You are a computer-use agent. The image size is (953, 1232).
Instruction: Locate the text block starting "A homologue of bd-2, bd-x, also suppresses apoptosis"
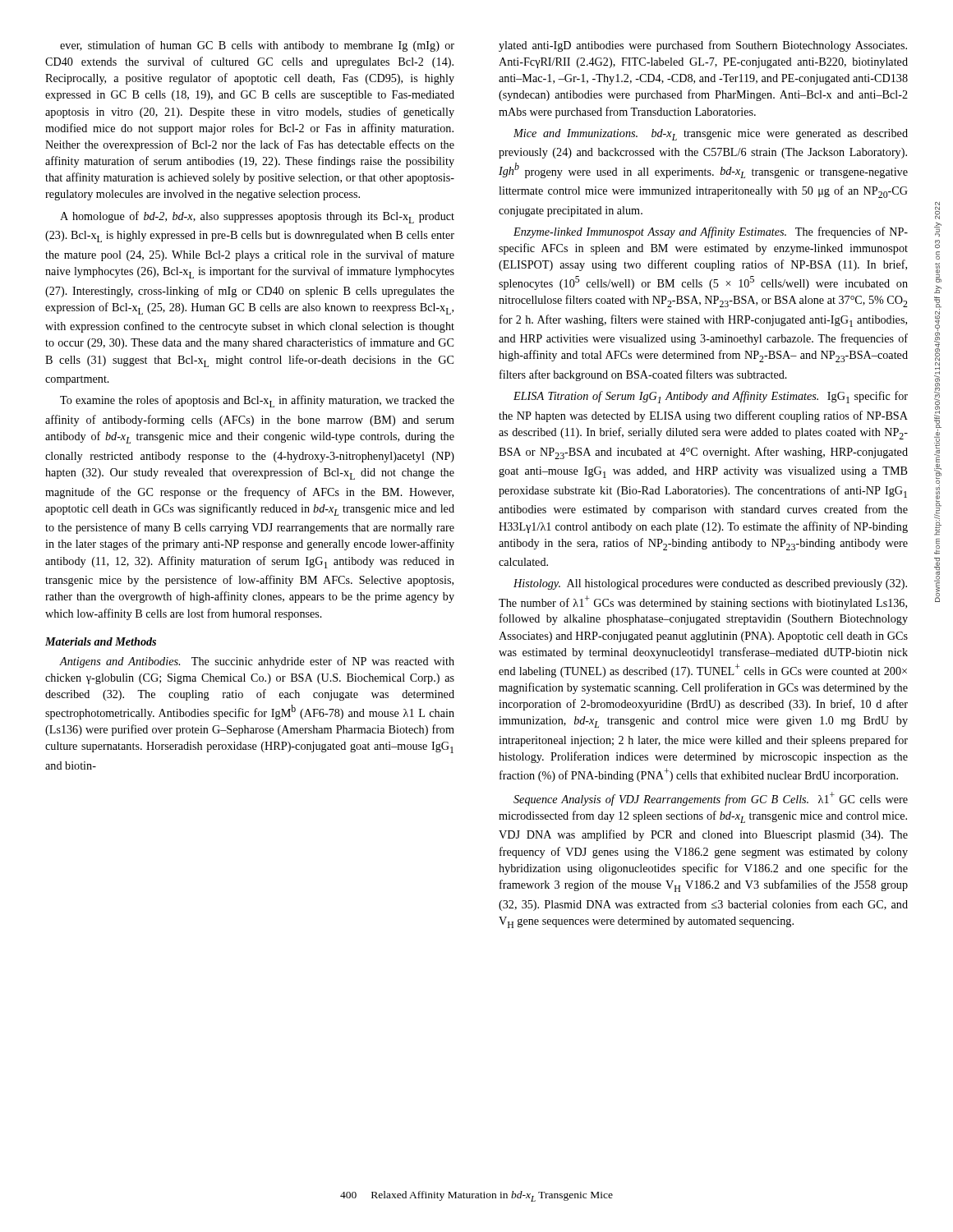250,297
